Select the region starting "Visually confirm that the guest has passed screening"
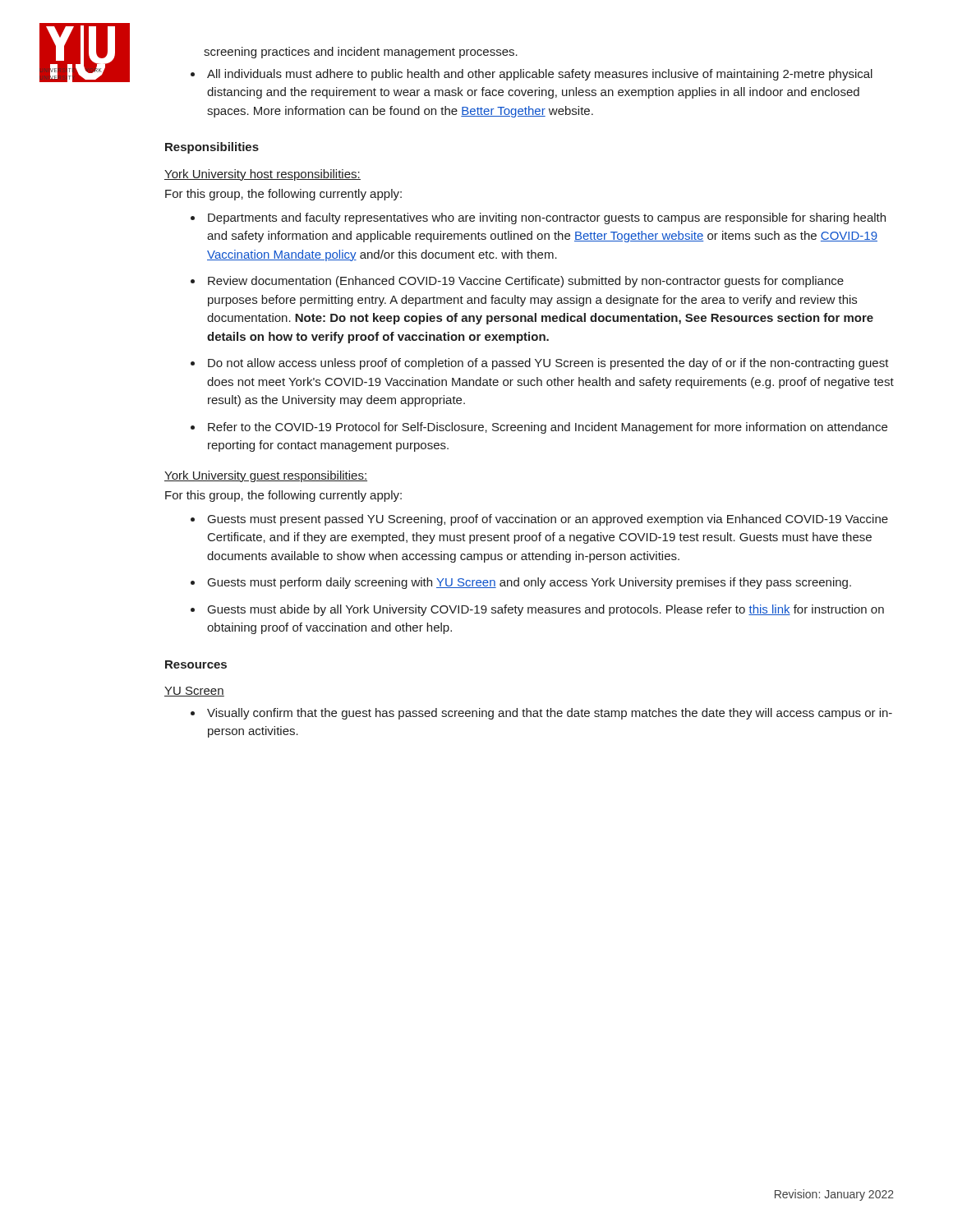 tap(550, 721)
